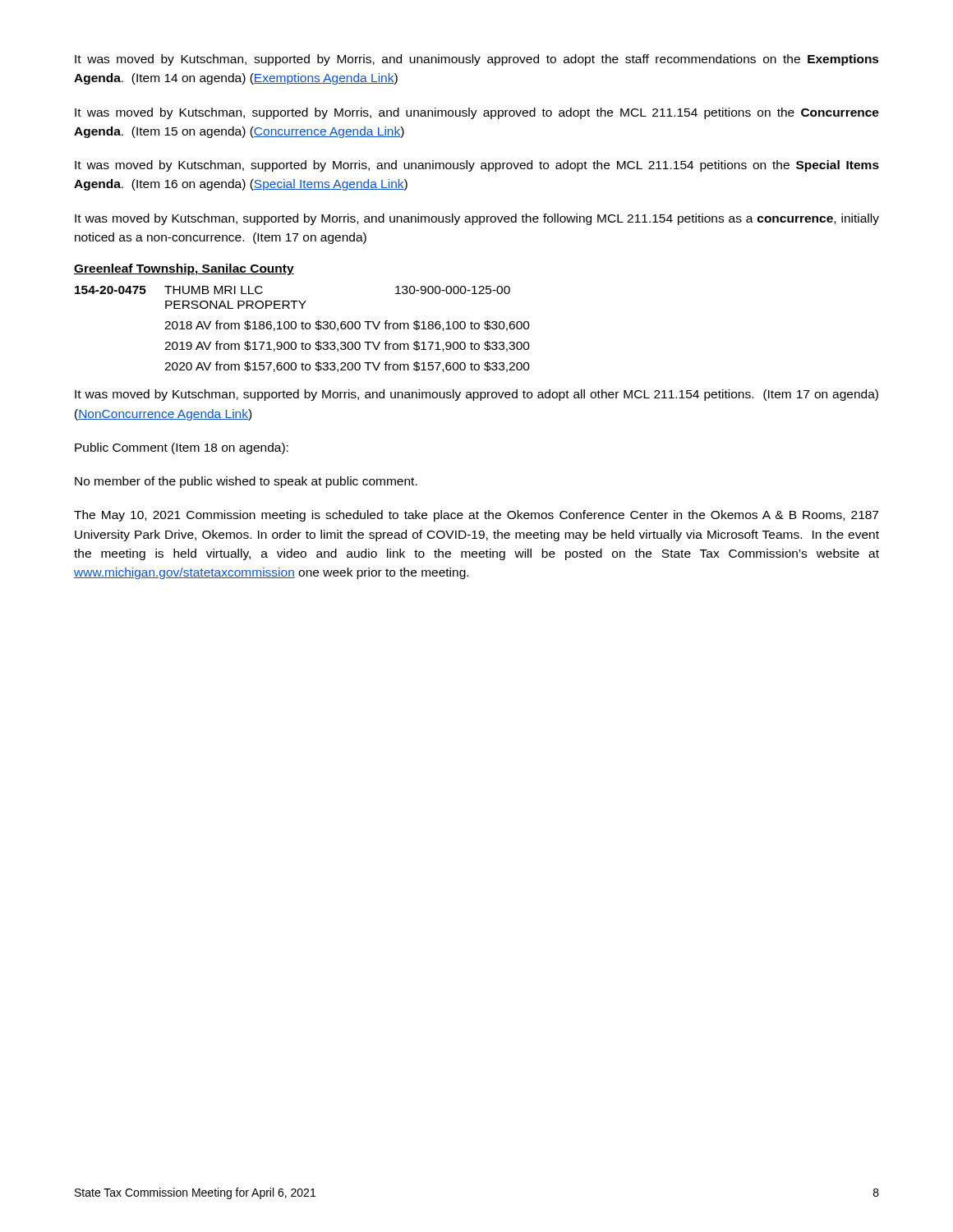
Task: Find the table
Action: tap(476, 297)
